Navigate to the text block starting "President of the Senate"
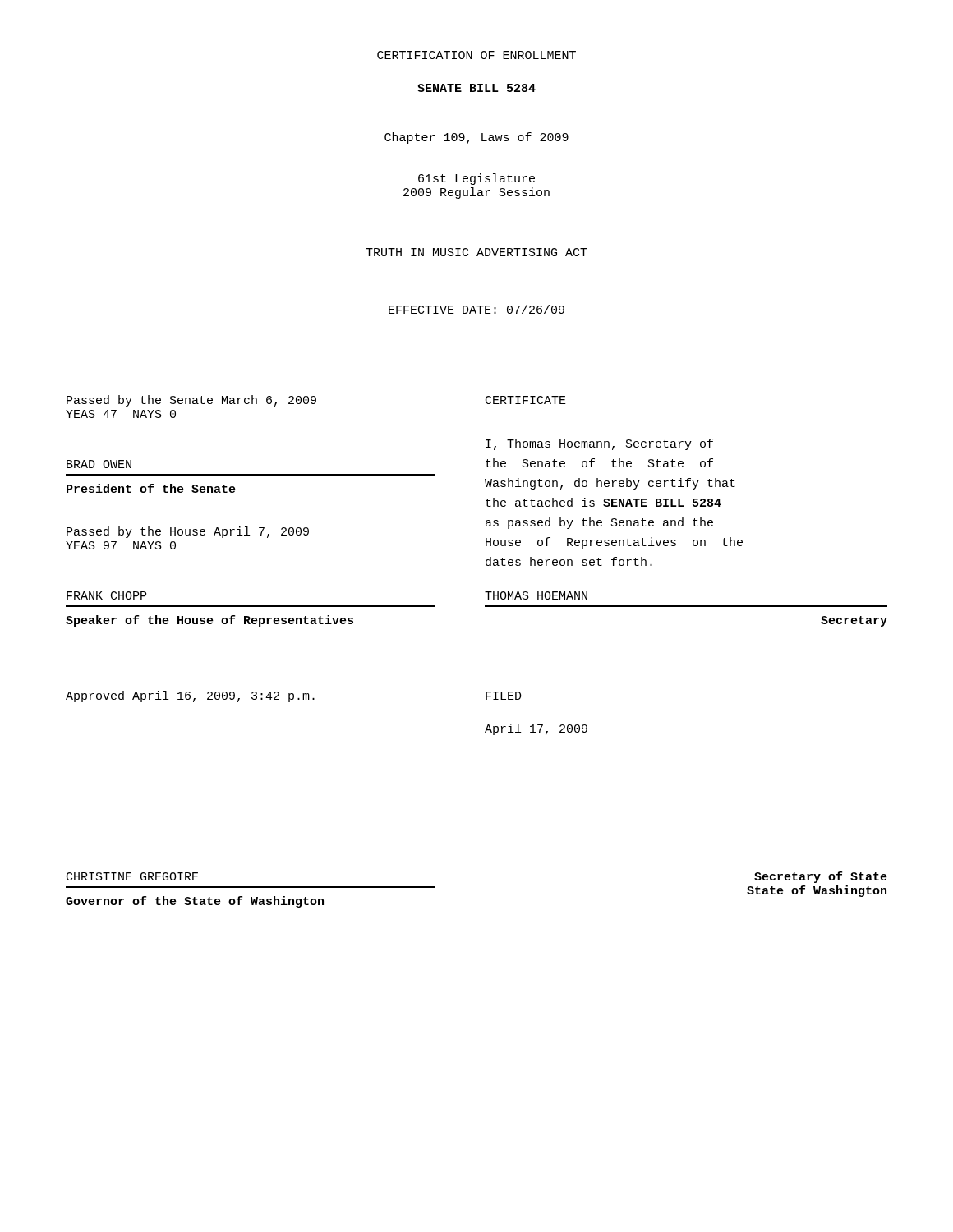Image resolution: width=953 pixels, height=1232 pixels. click(x=151, y=490)
